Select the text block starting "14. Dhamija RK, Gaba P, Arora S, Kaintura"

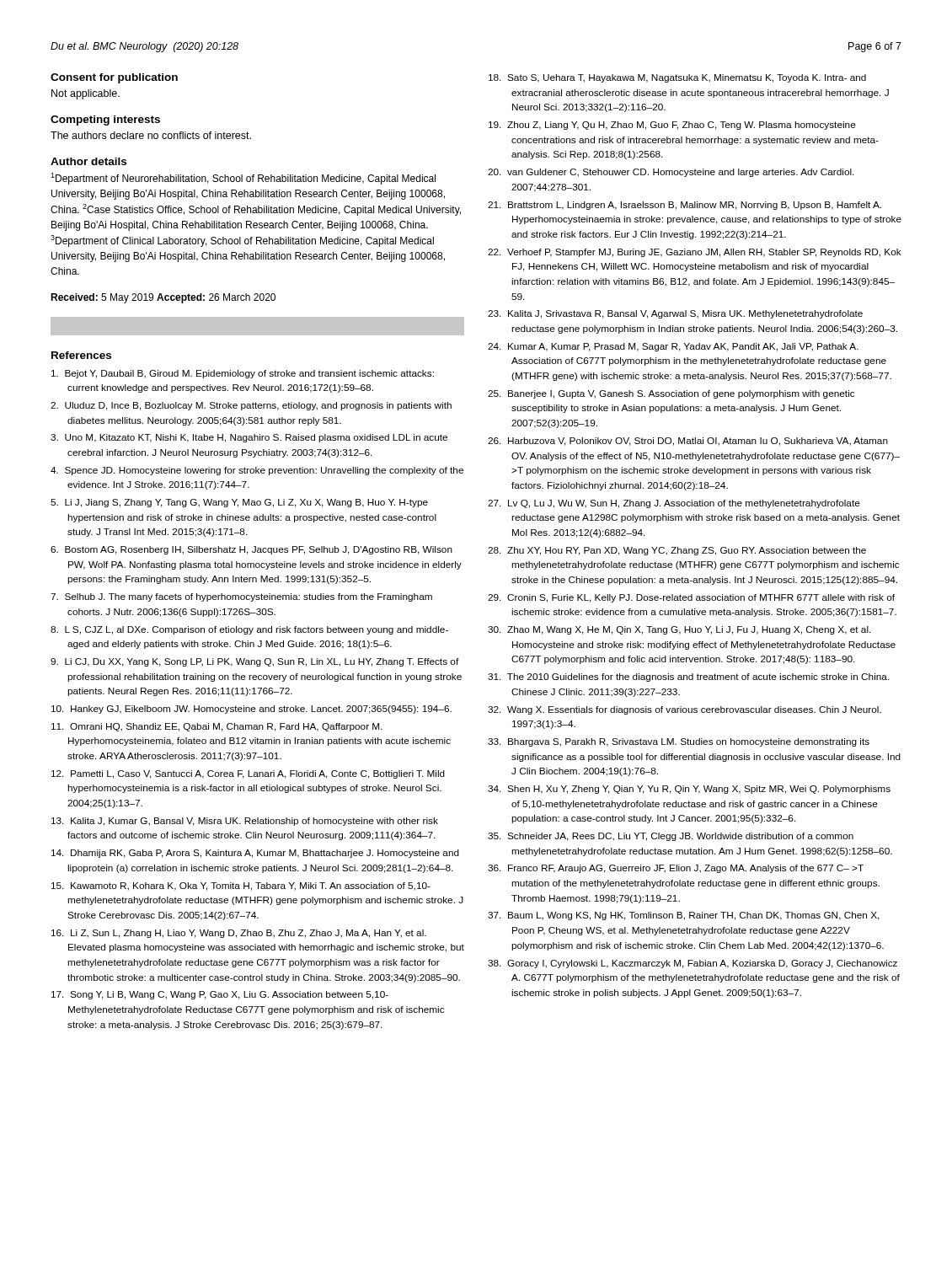click(x=255, y=860)
